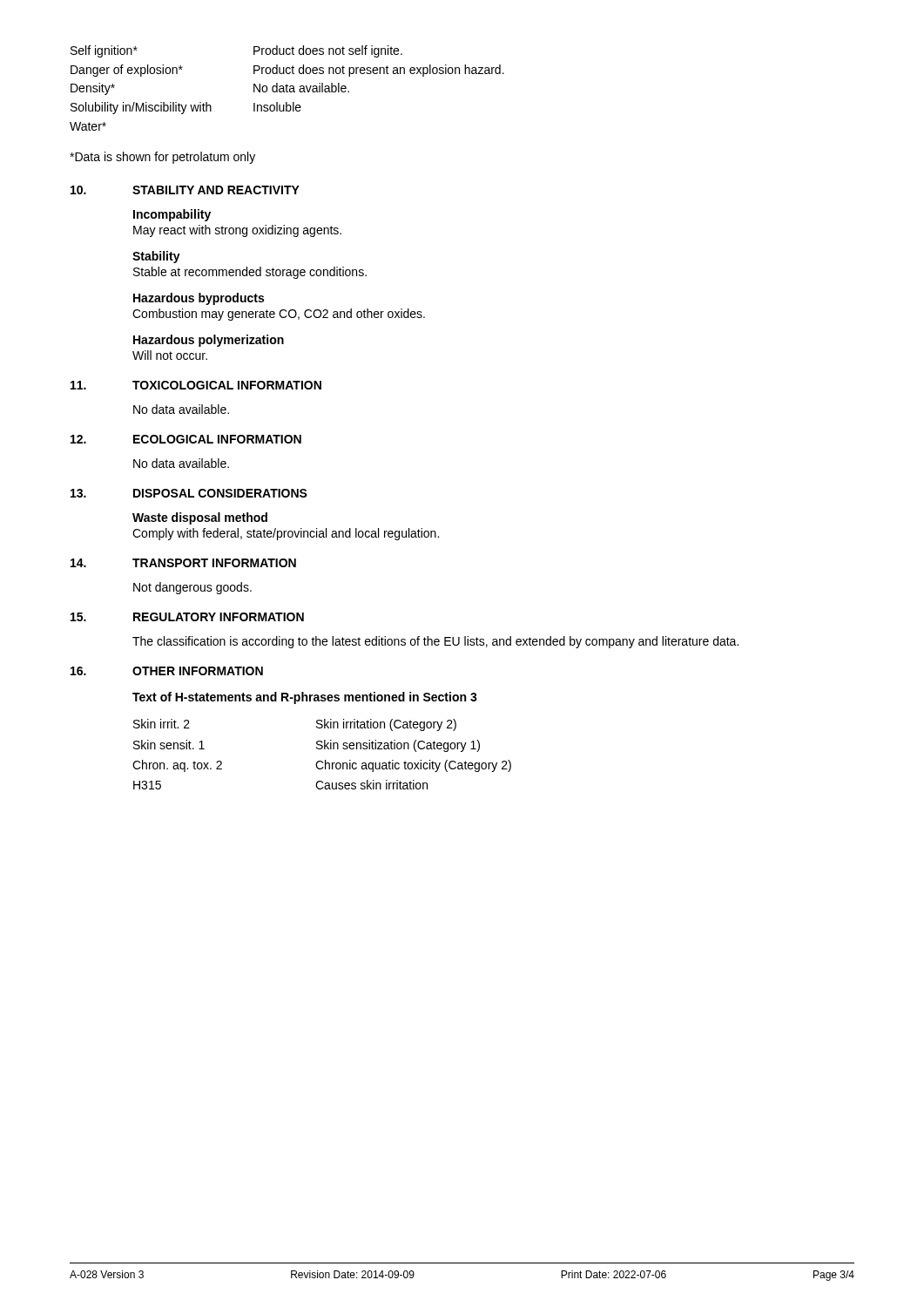Locate the table with the text "Skin irrit. 2 Skin"

[493, 755]
